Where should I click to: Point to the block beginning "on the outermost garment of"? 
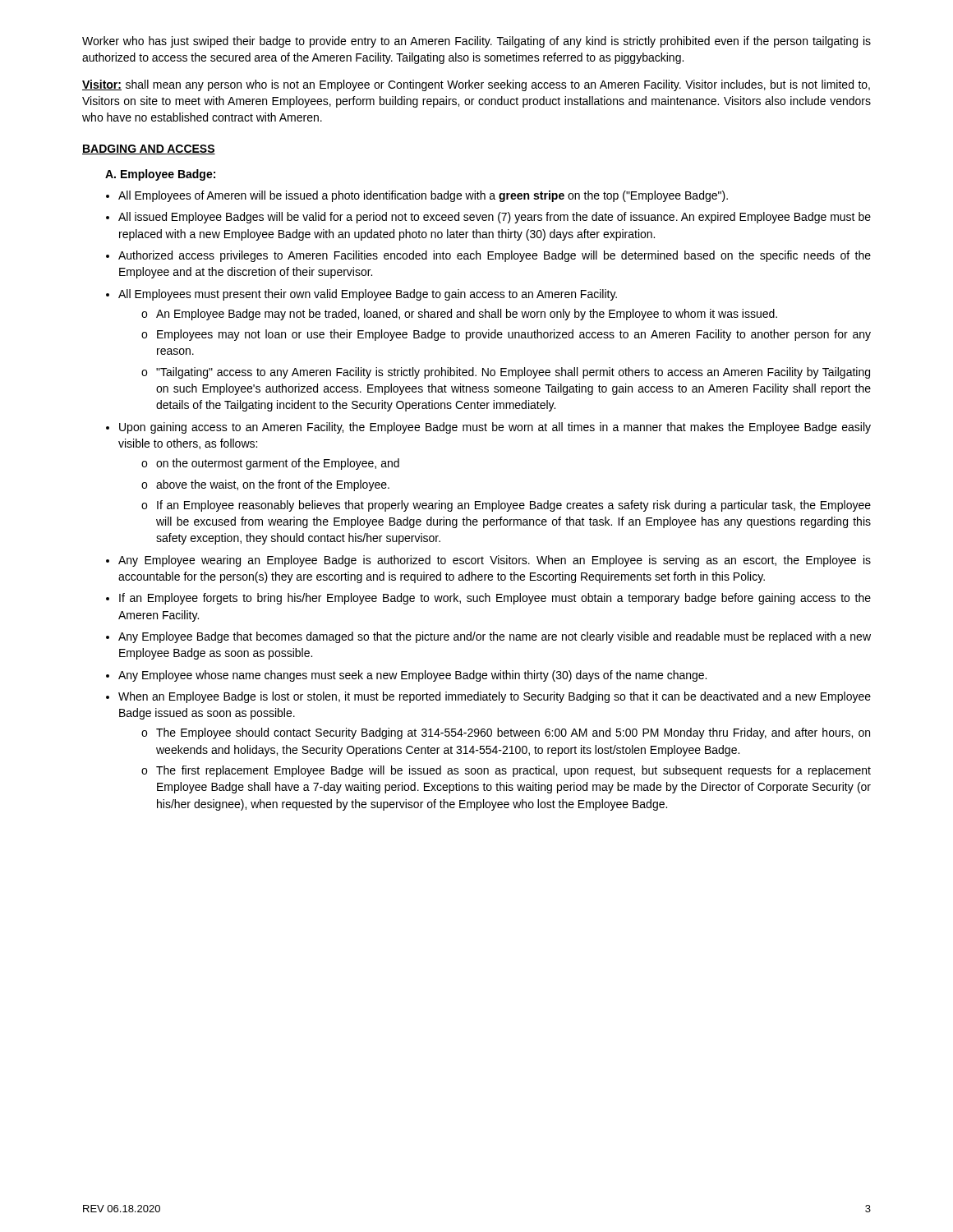[x=278, y=463]
